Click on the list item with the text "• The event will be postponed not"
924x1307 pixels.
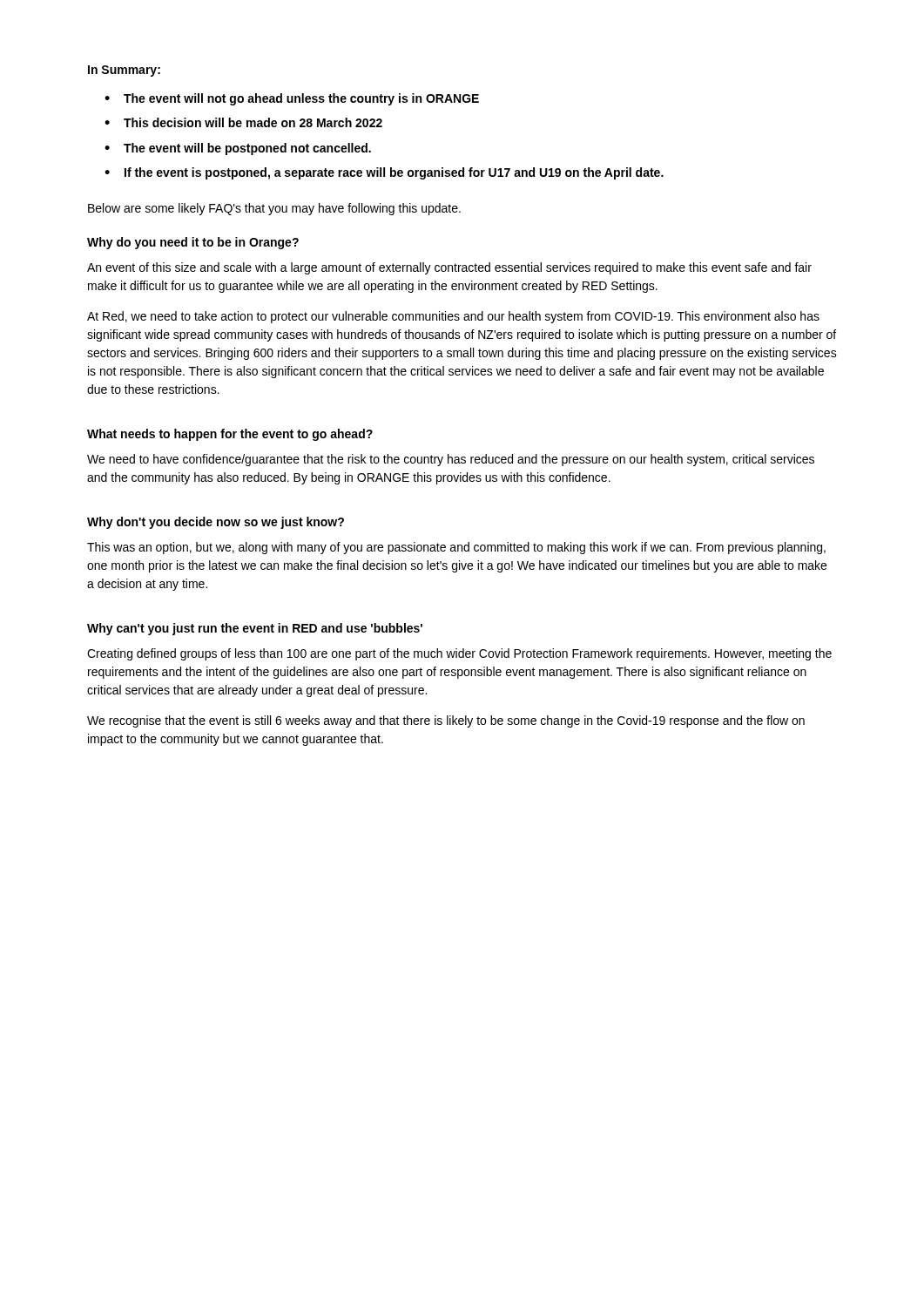pos(238,149)
